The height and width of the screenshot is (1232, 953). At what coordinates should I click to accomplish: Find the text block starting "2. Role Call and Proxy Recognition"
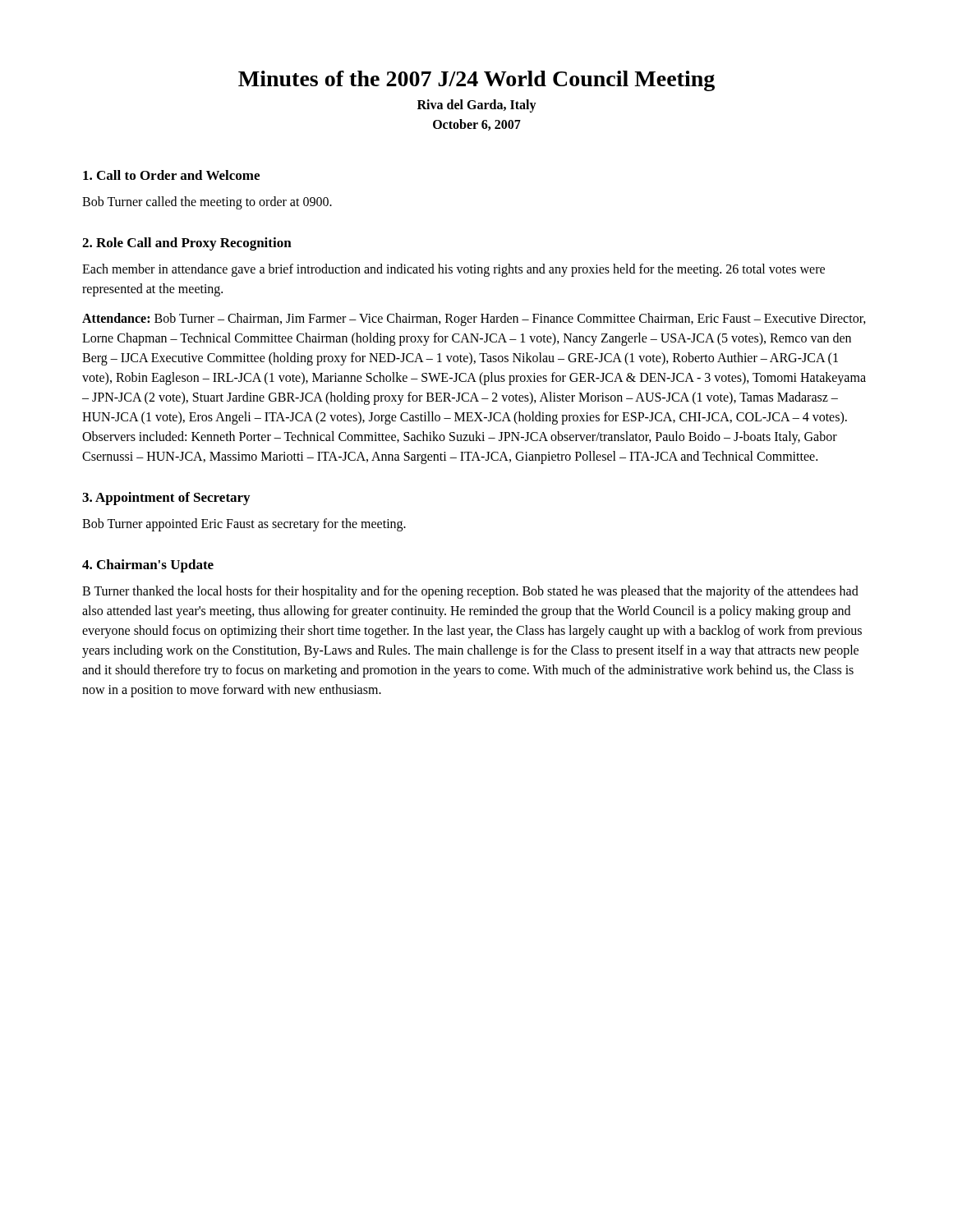click(187, 243)
